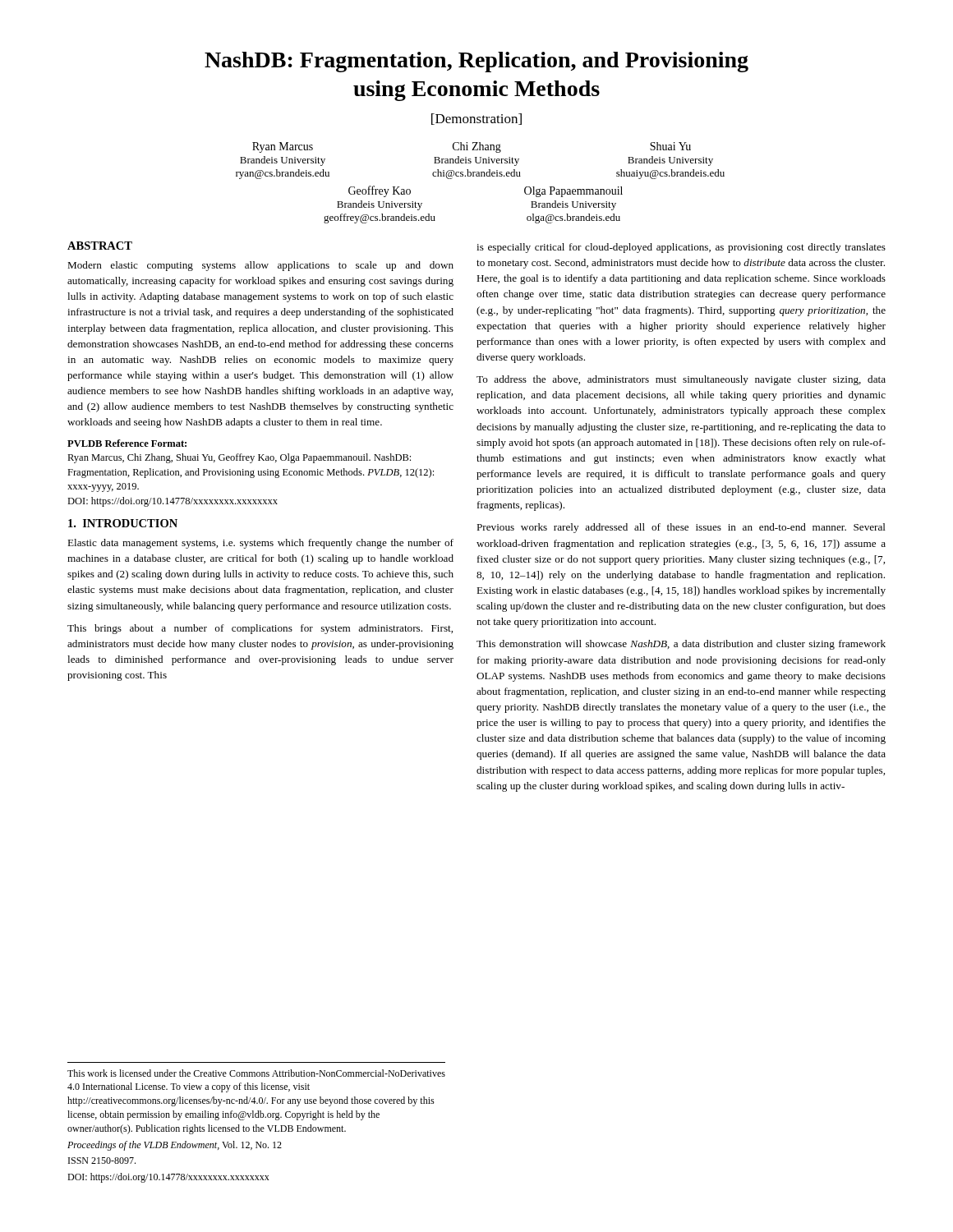953x1232 pixels.
Task: Click on the text block that reads "Modern elastic computing systems allow applications to"
Action: (x=260, y=343)
